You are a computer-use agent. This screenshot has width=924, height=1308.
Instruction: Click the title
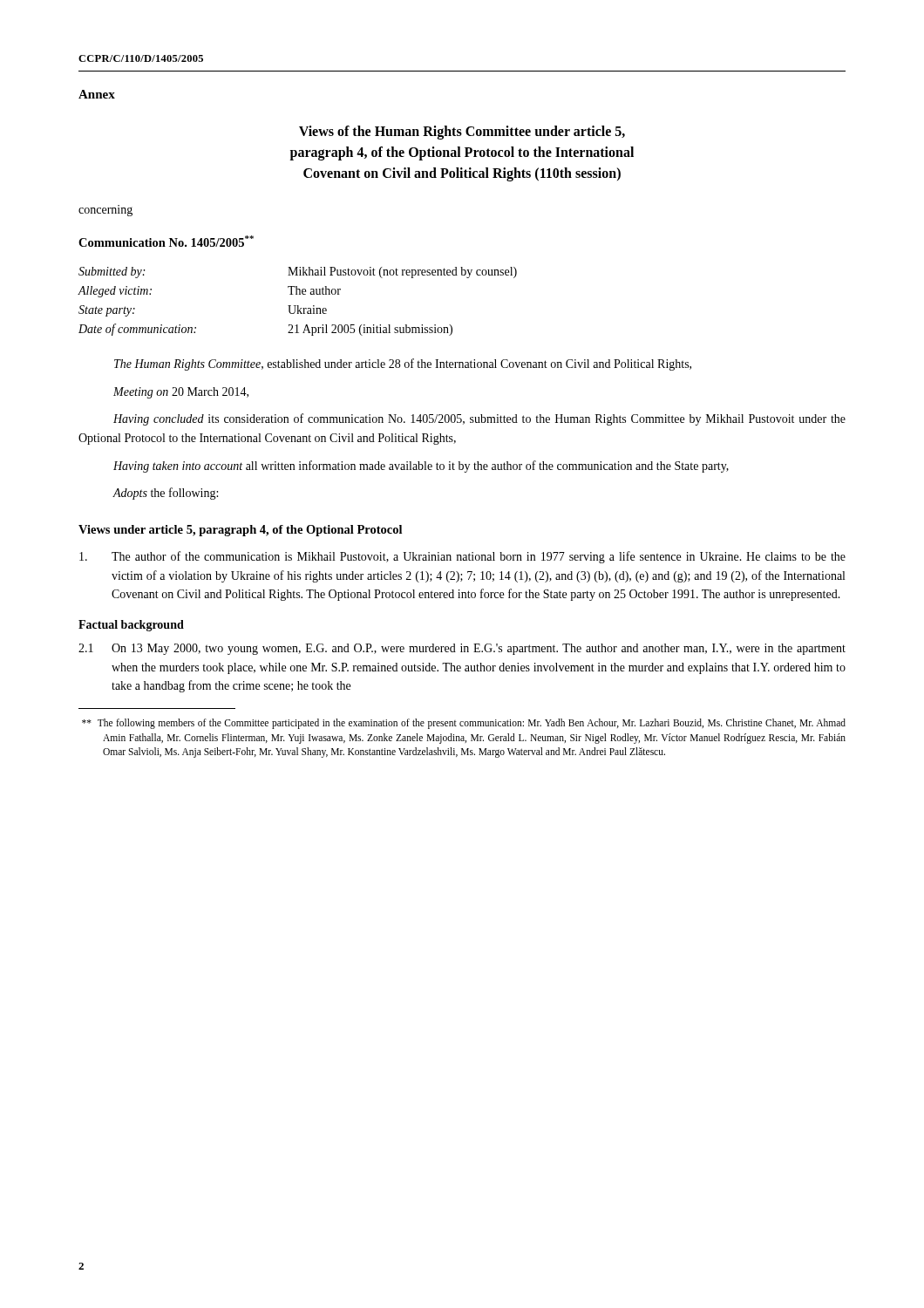pos(462,152)
